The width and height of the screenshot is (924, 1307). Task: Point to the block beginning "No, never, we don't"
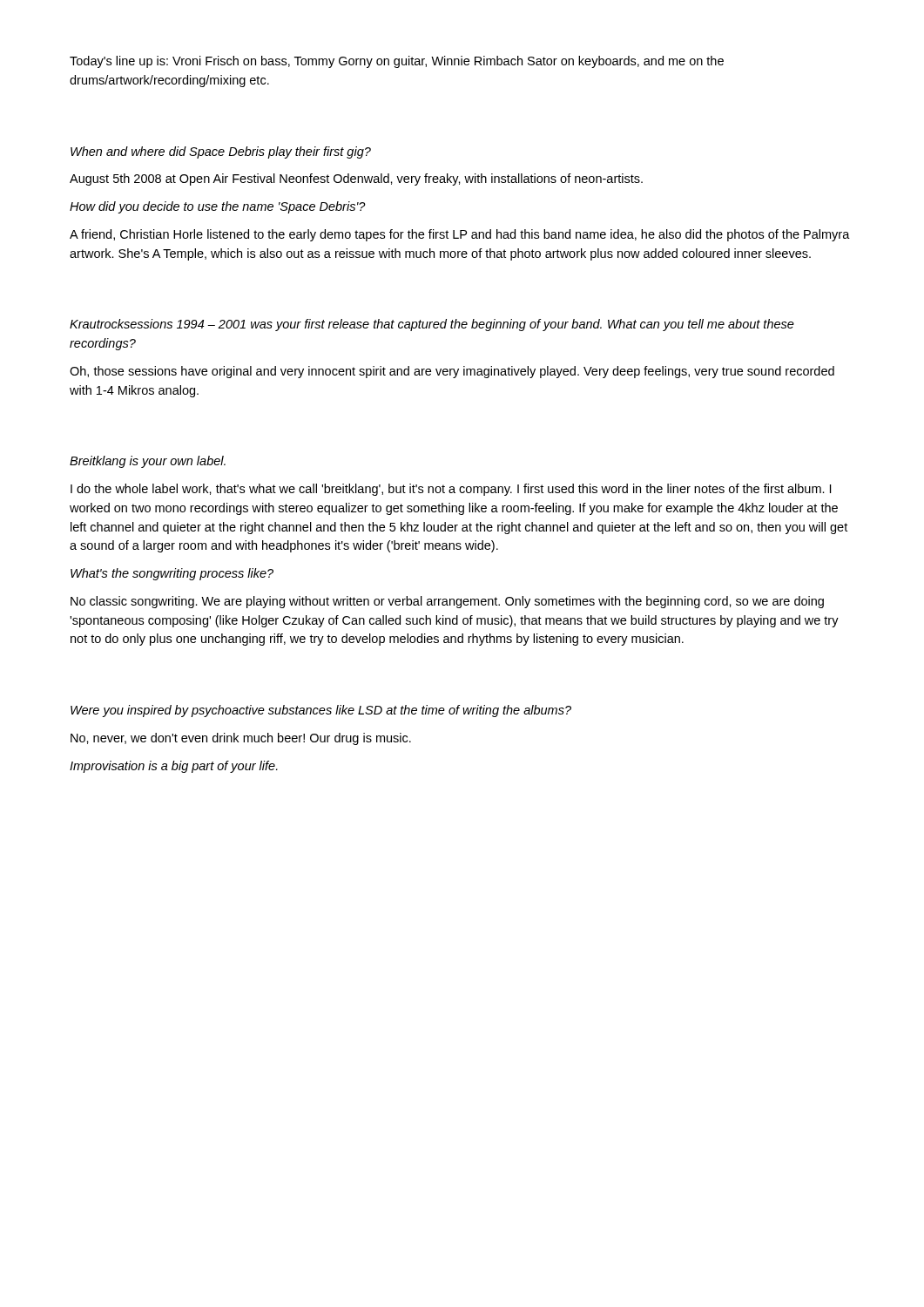pyautogui.click(x=241, y=739)
